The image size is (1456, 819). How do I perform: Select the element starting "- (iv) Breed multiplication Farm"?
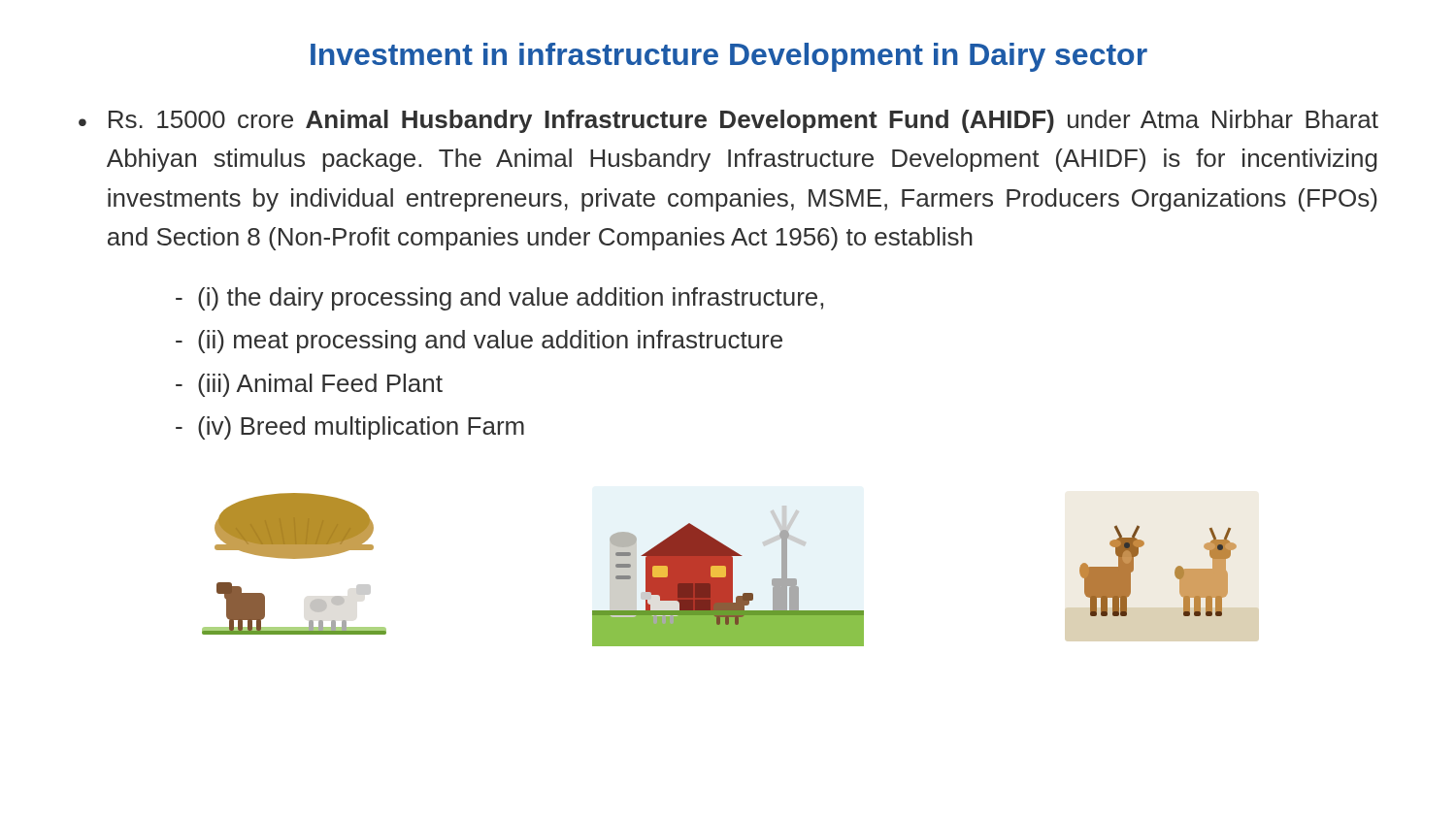click(350, 426)
